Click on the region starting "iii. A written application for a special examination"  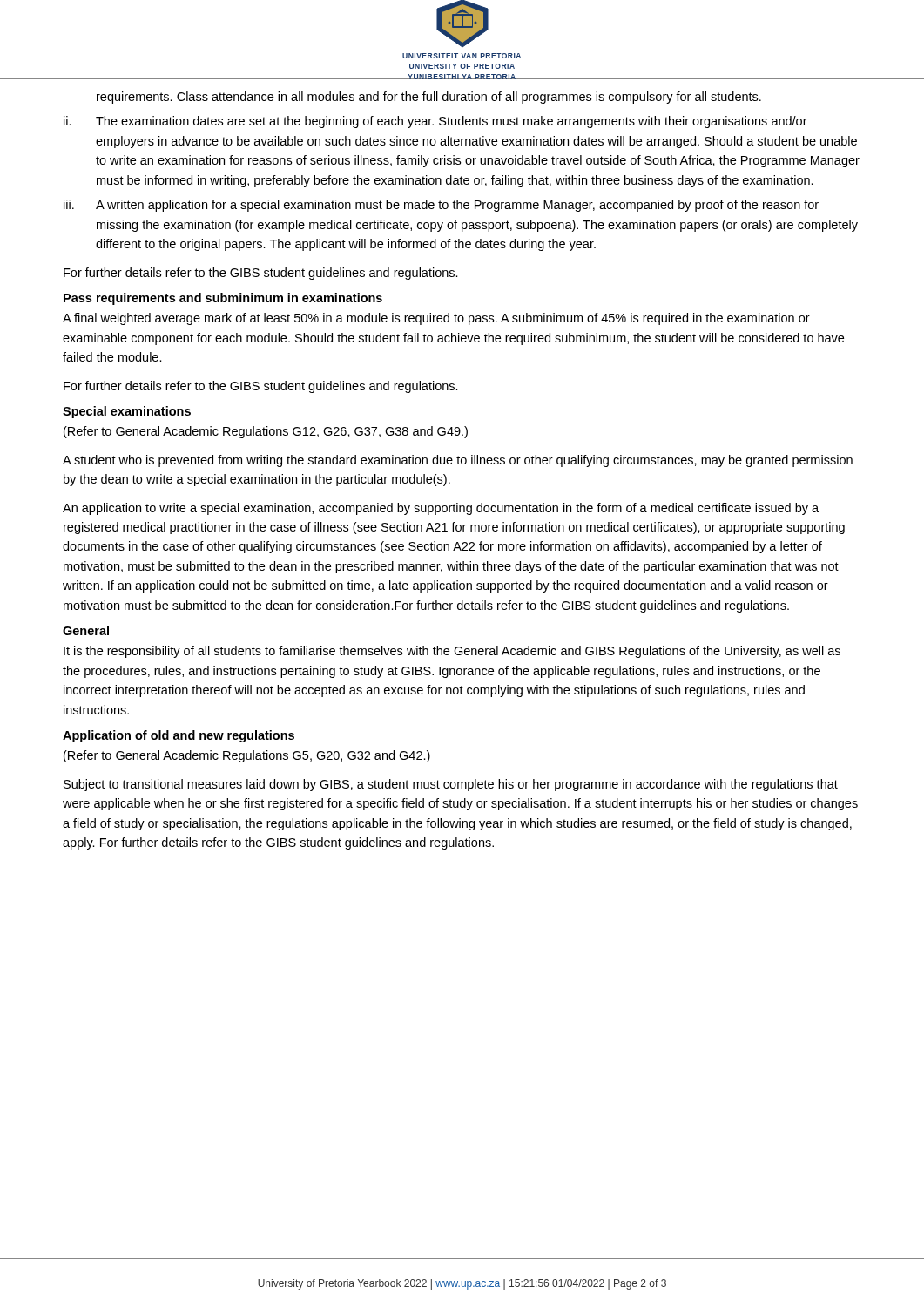pyautogui.click(x=462, y=225)
